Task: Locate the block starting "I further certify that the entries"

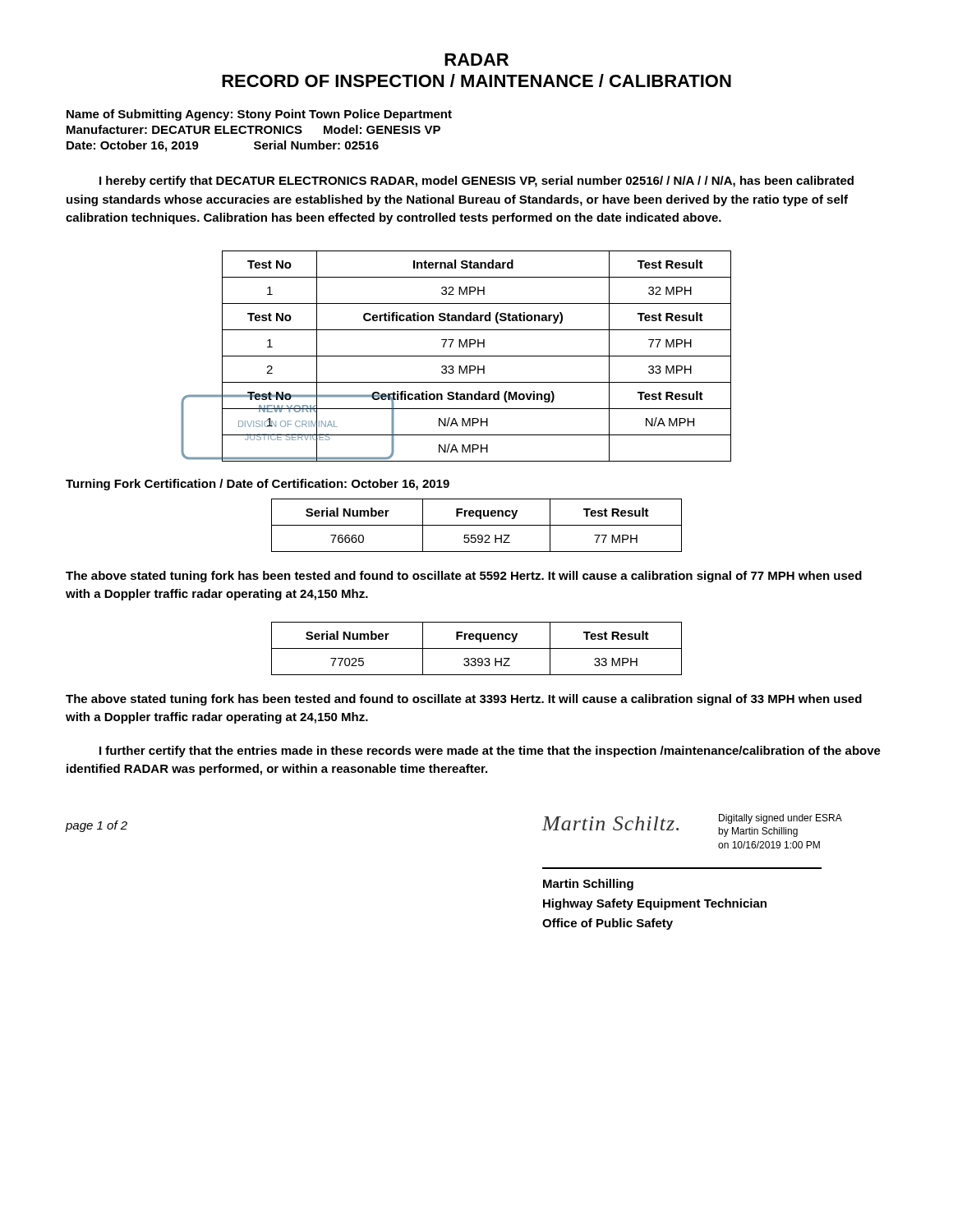Action: pos(473,759)
